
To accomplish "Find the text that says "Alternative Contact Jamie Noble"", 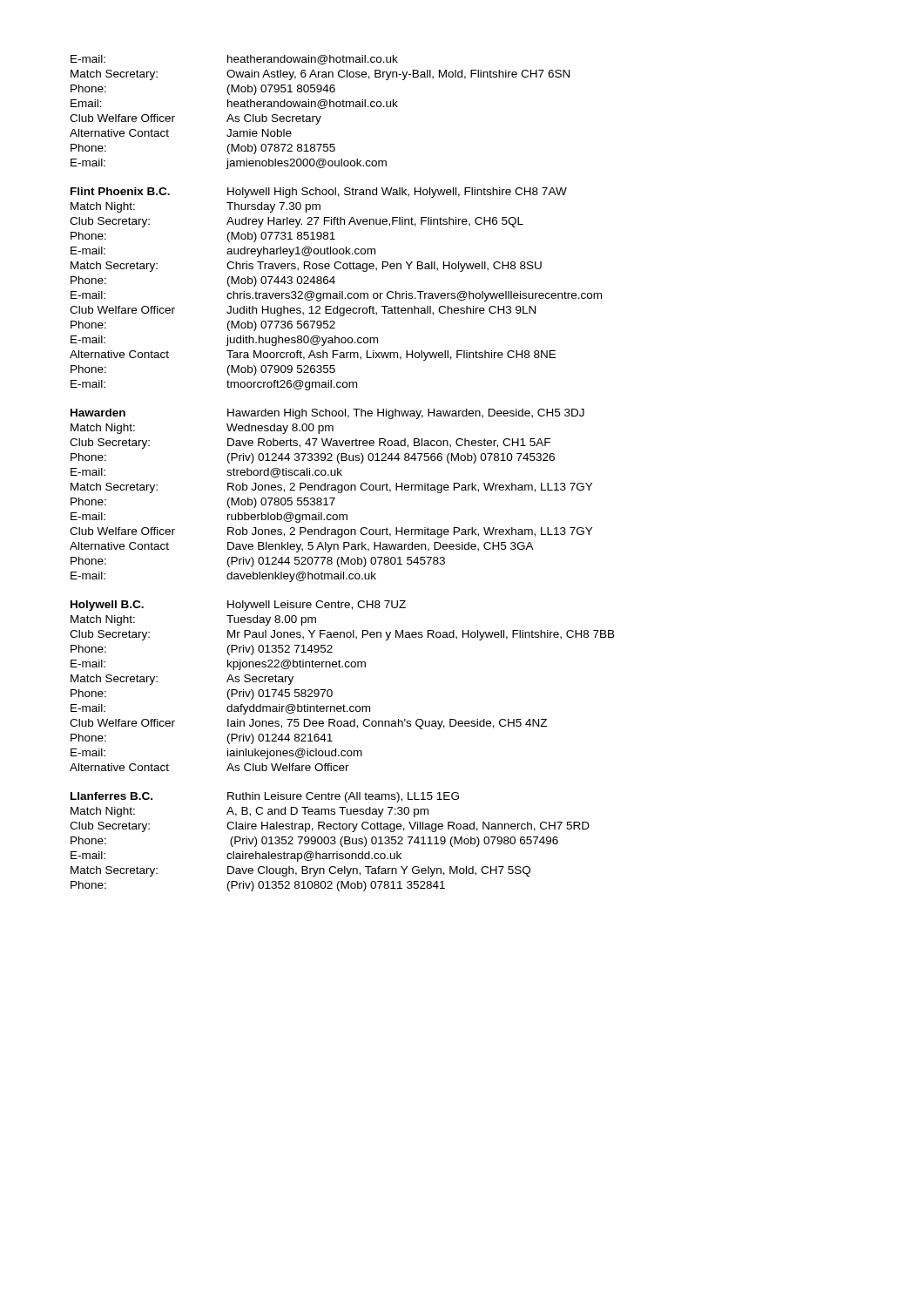I will 121,134.
